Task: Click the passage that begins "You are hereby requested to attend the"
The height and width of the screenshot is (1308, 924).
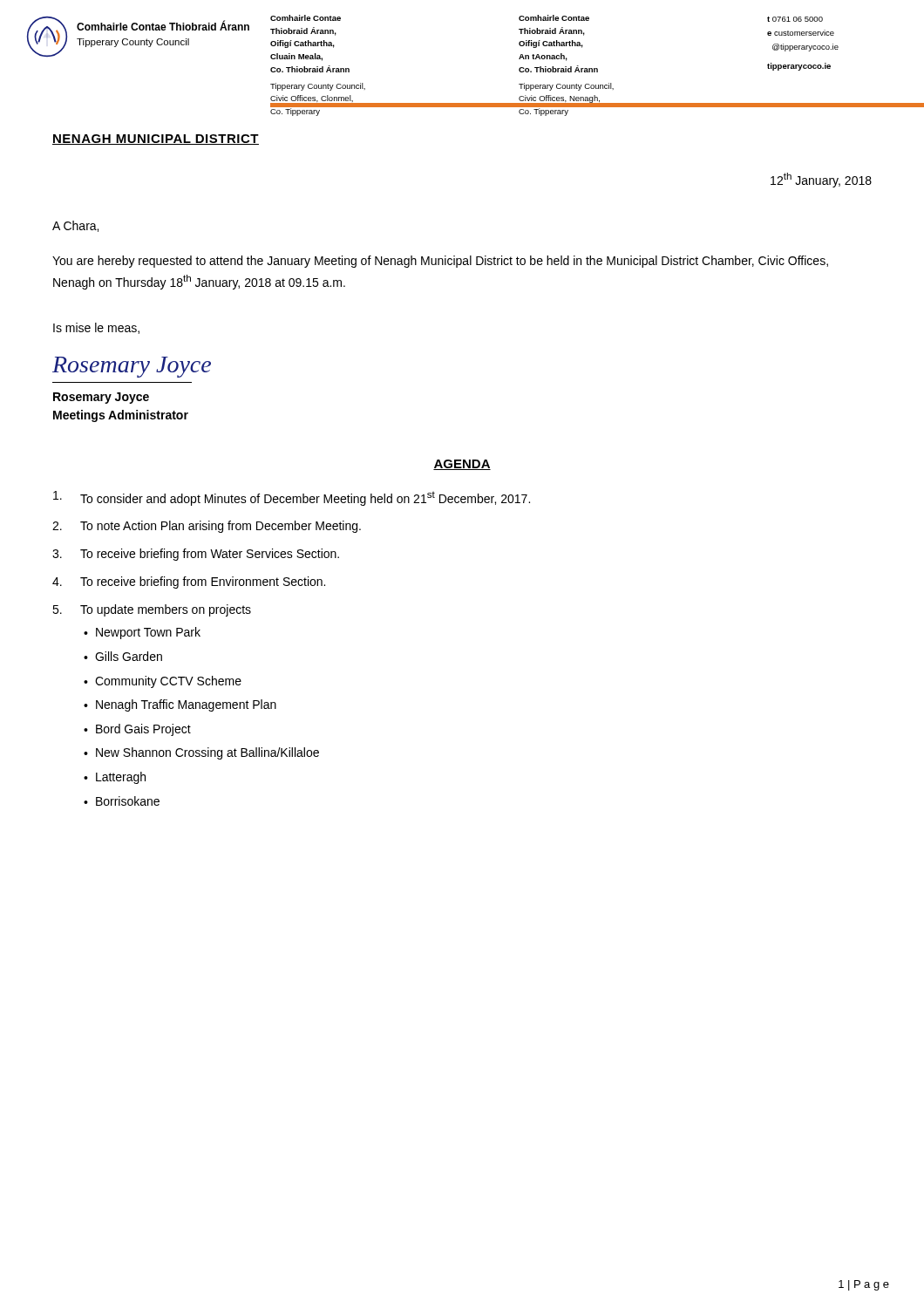Action: tap(441, 271)
